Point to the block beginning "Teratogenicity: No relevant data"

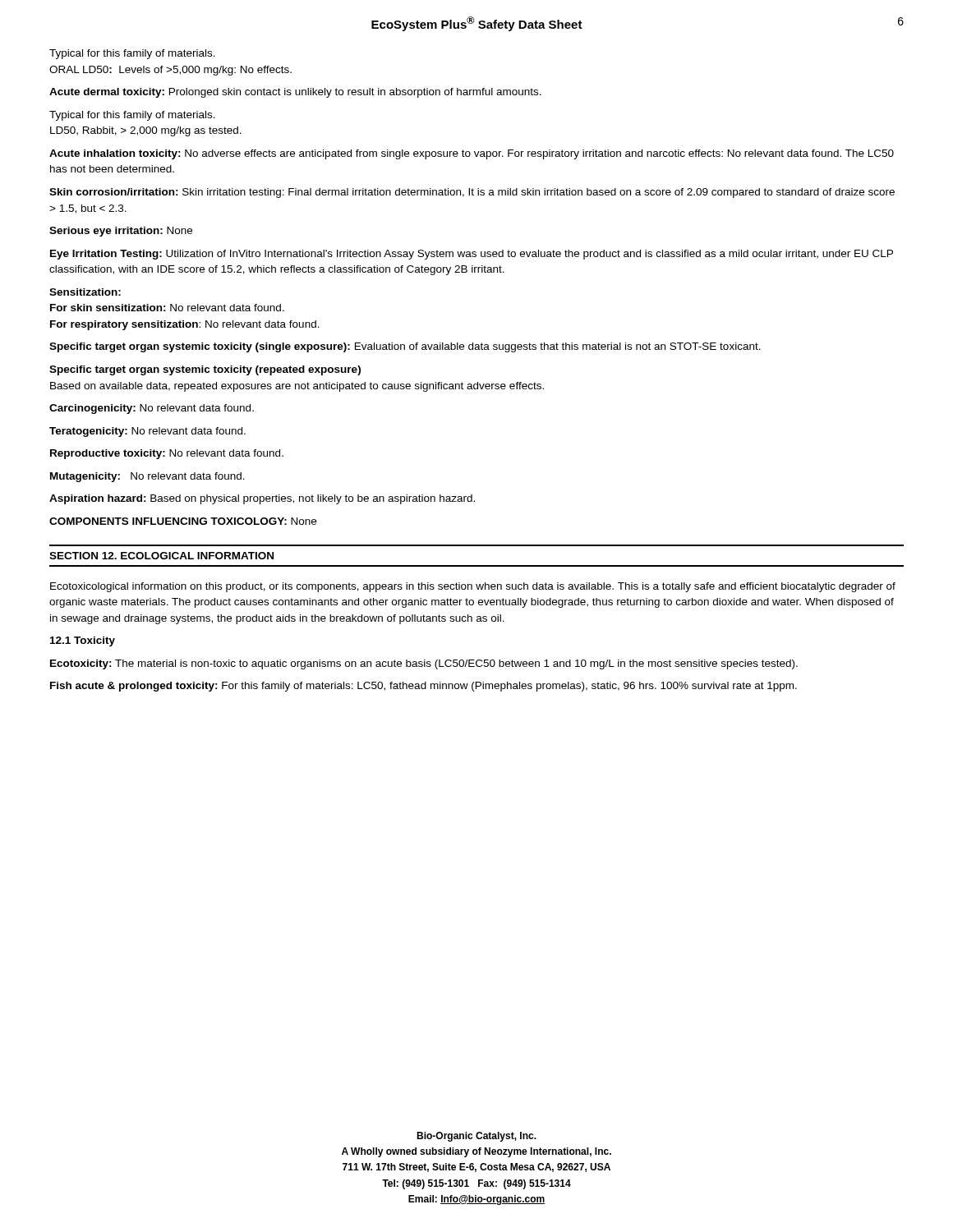(147, 432)
